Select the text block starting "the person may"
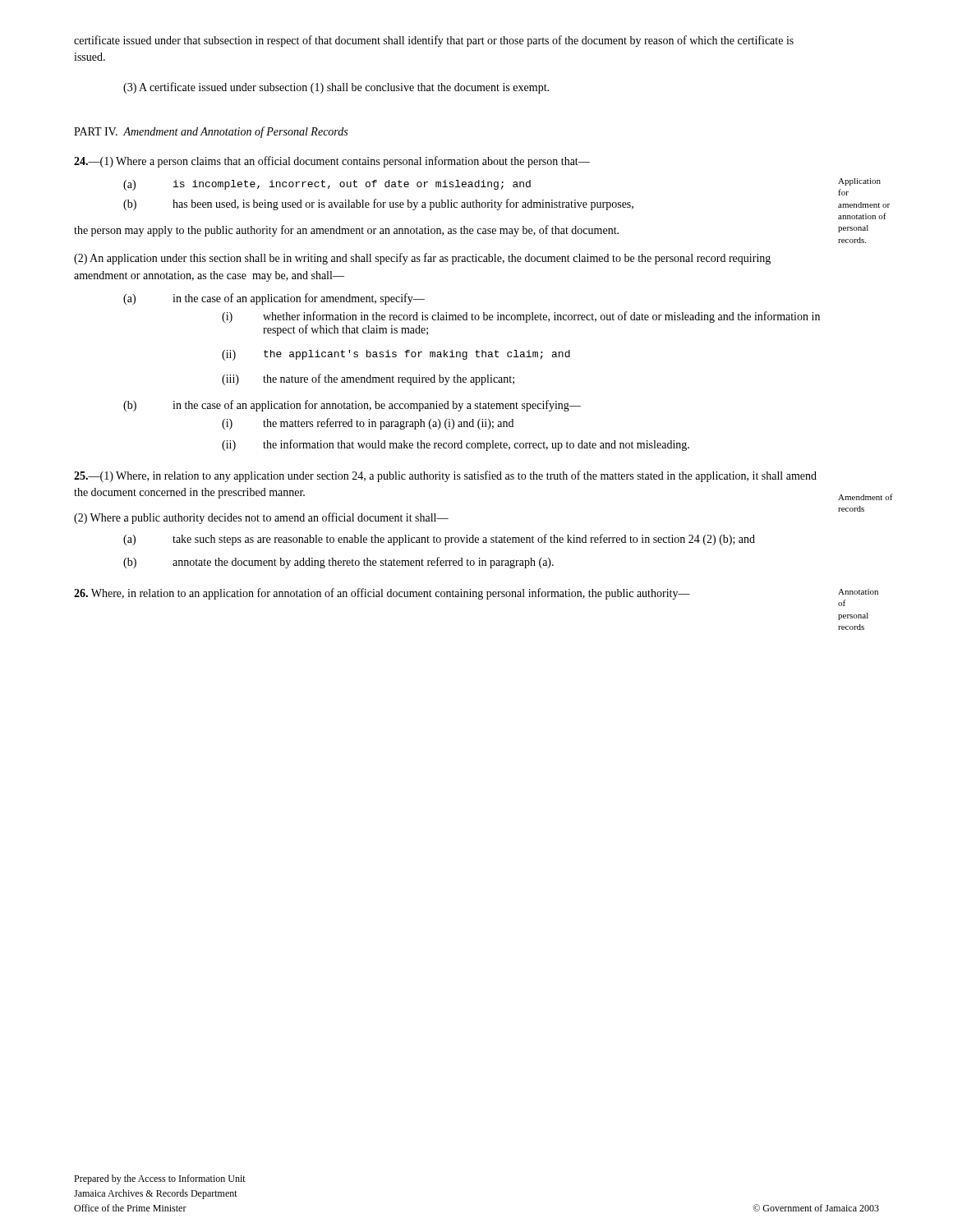Screen dimensions: 1232x953 (x=347, y=231)
